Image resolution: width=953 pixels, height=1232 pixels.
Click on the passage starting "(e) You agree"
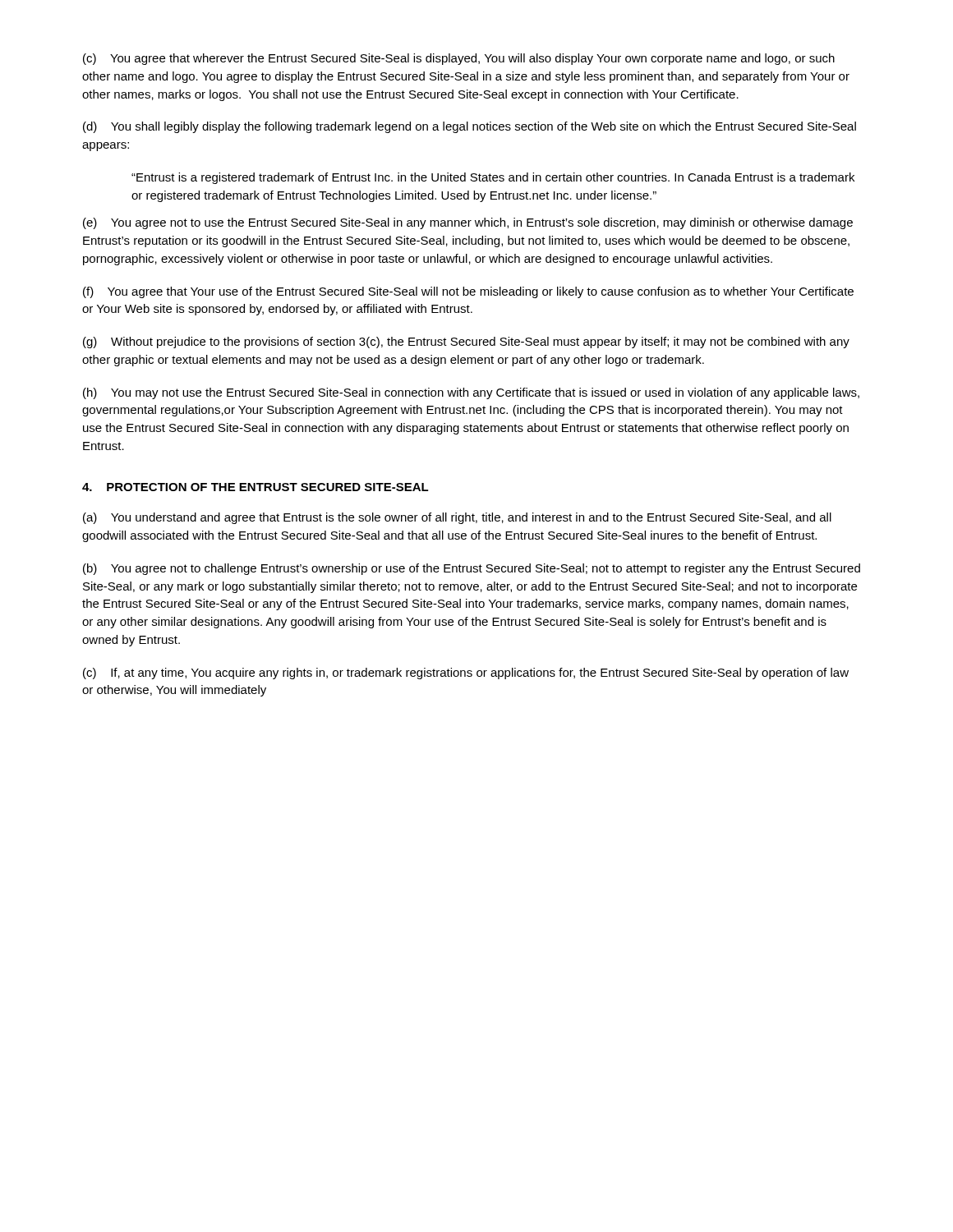coord(468,240)
